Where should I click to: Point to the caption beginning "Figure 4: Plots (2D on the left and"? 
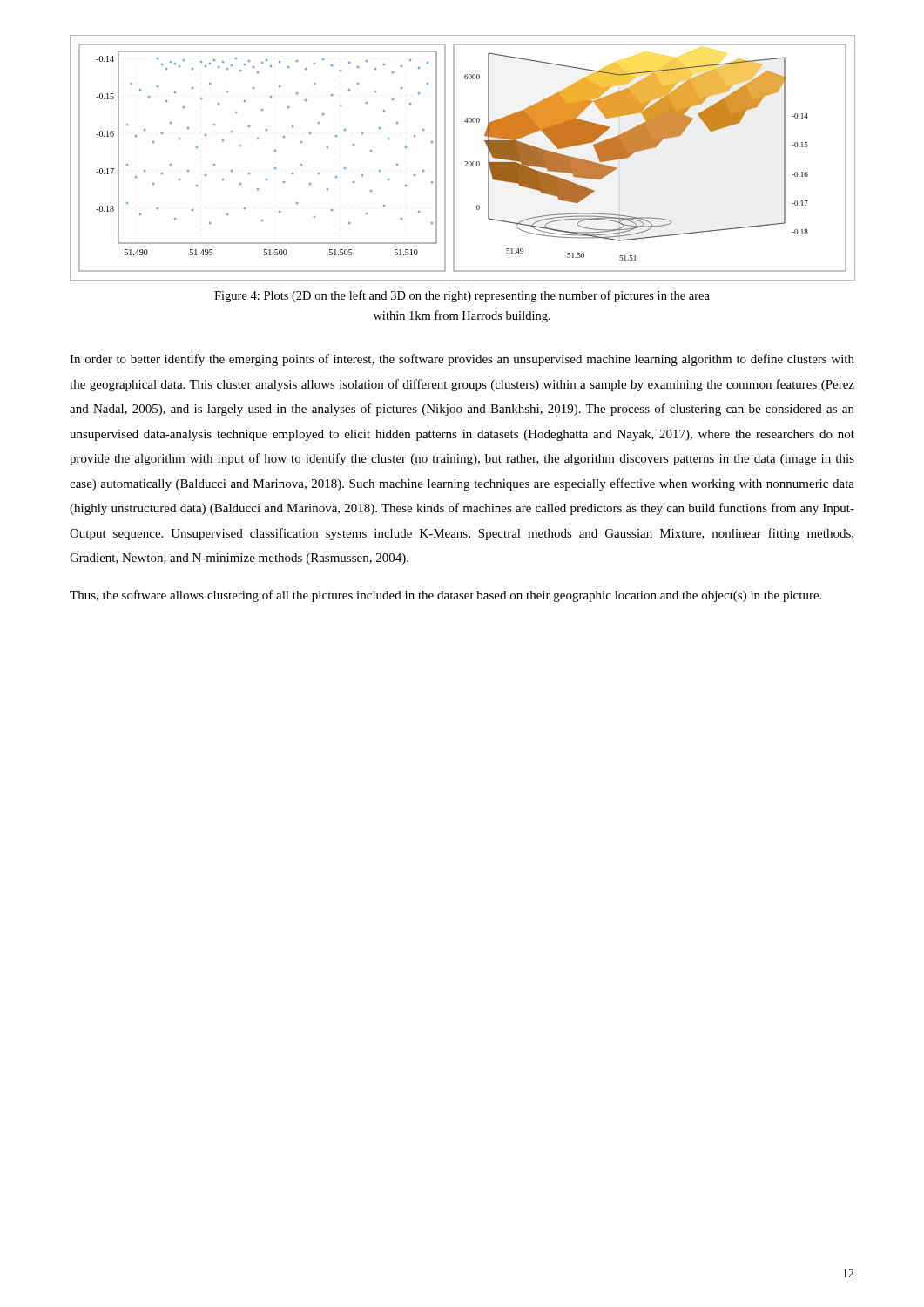point(462,306)
